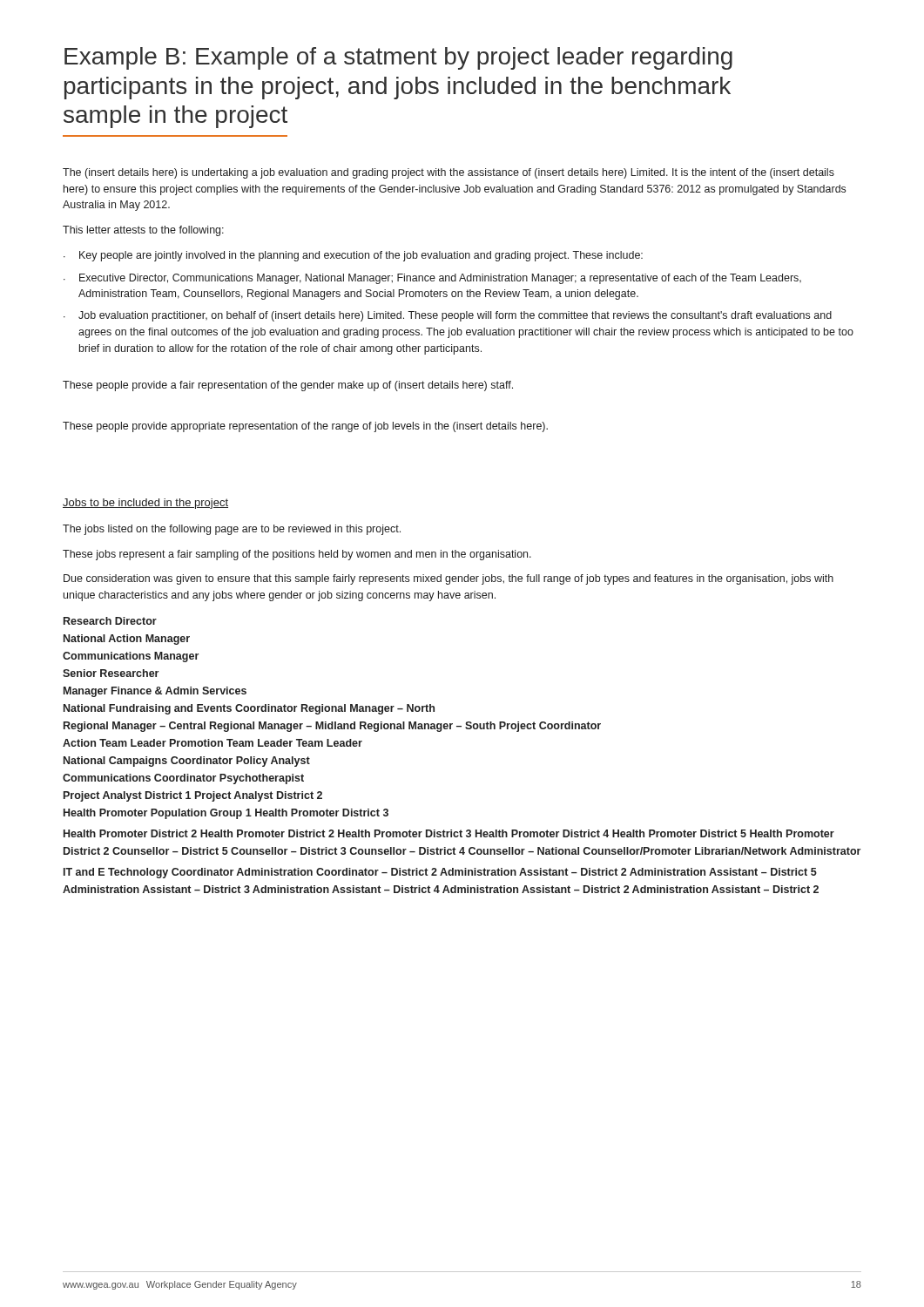Select the element starting "Research Director"

(x=110, y=621)
